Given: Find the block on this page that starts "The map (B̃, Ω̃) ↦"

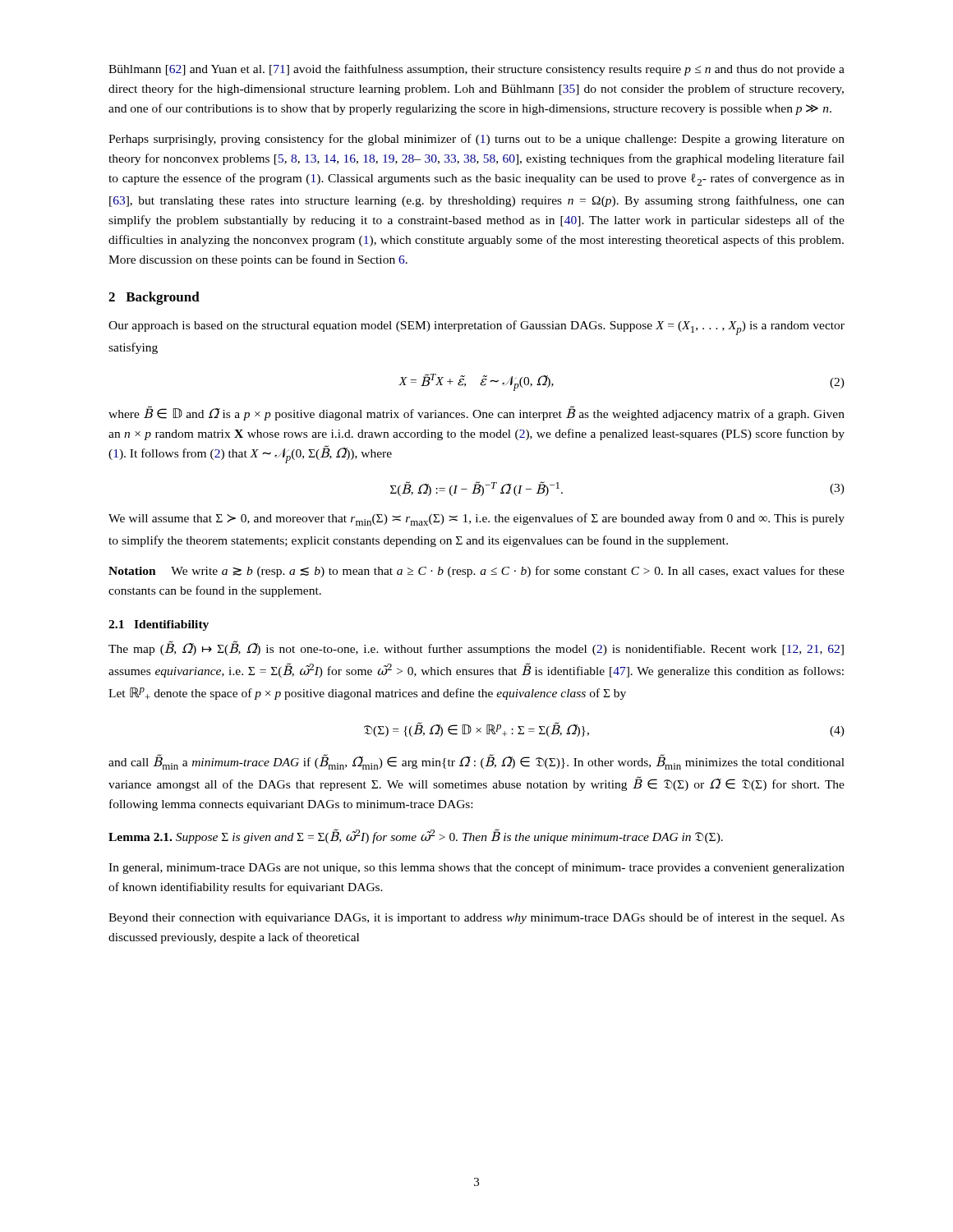Looking at the screenshot, I should click(476, 672).
